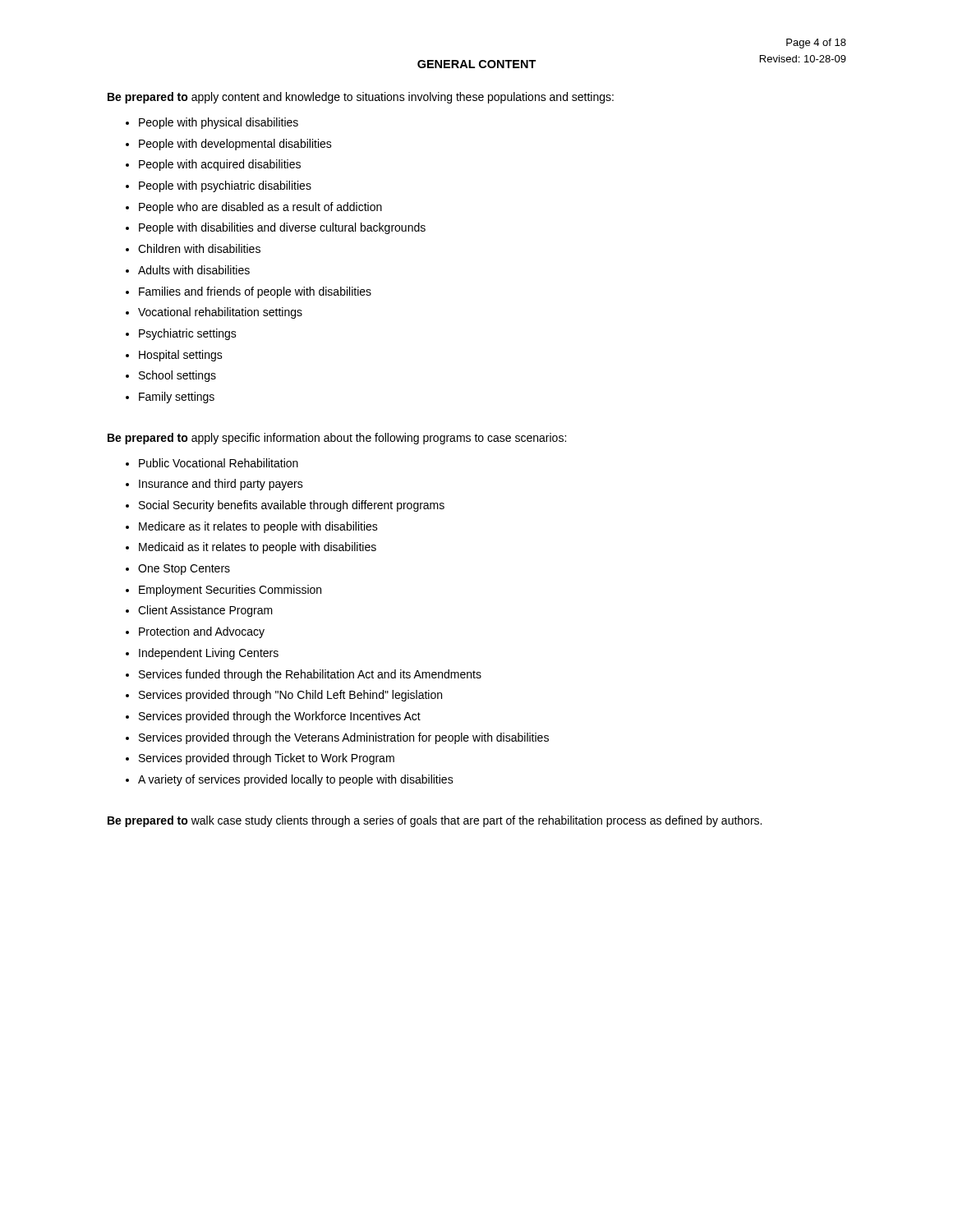Locate the block starting "Medicare as it relates to people with"
The width and height of the screenshot is (953, 1232).
point(258,526)
